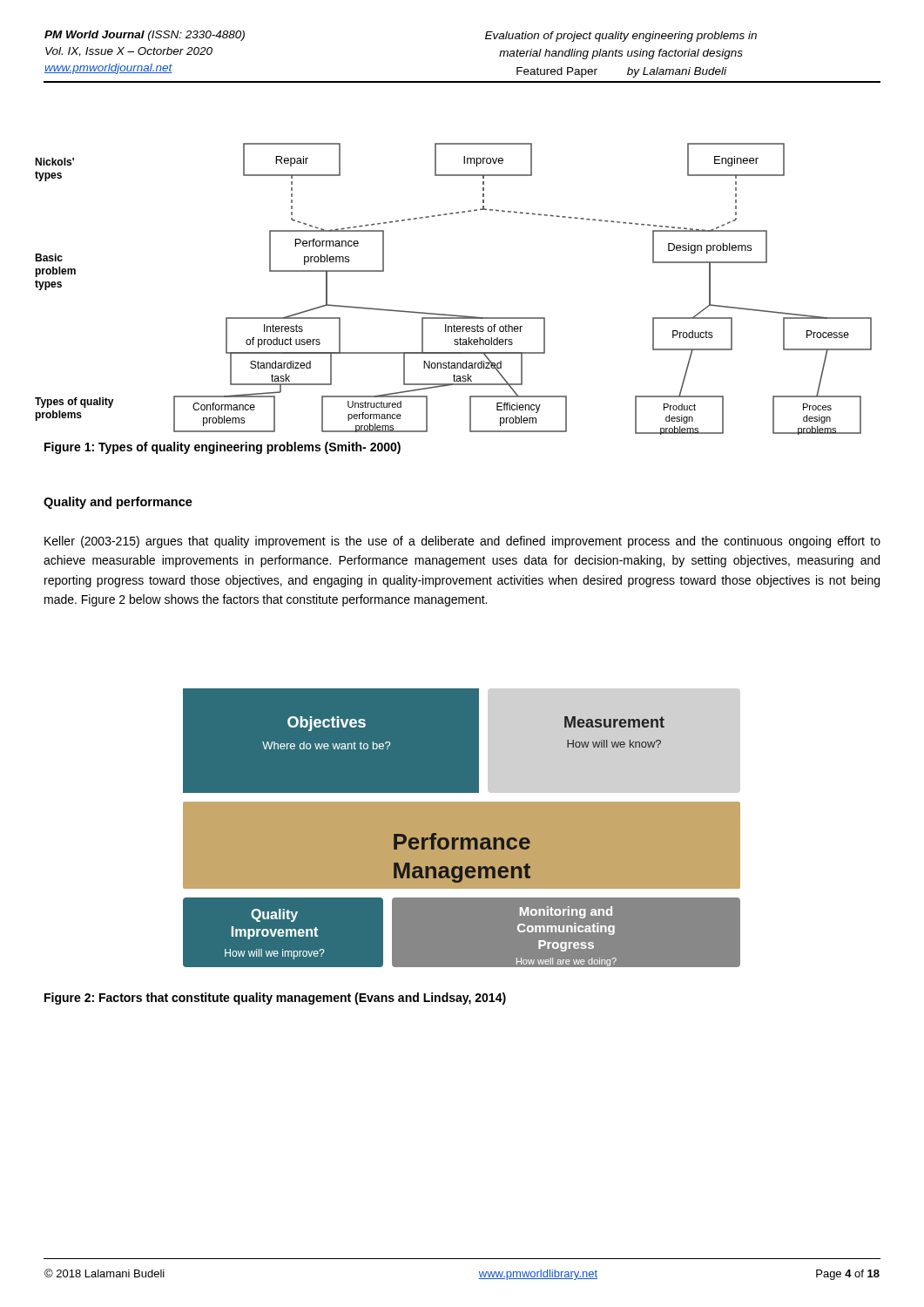The height and width of the screenshot is (1307, 924).
Task: Locate the block starting "Figure 1: Types of"
Action: point(223,448)
